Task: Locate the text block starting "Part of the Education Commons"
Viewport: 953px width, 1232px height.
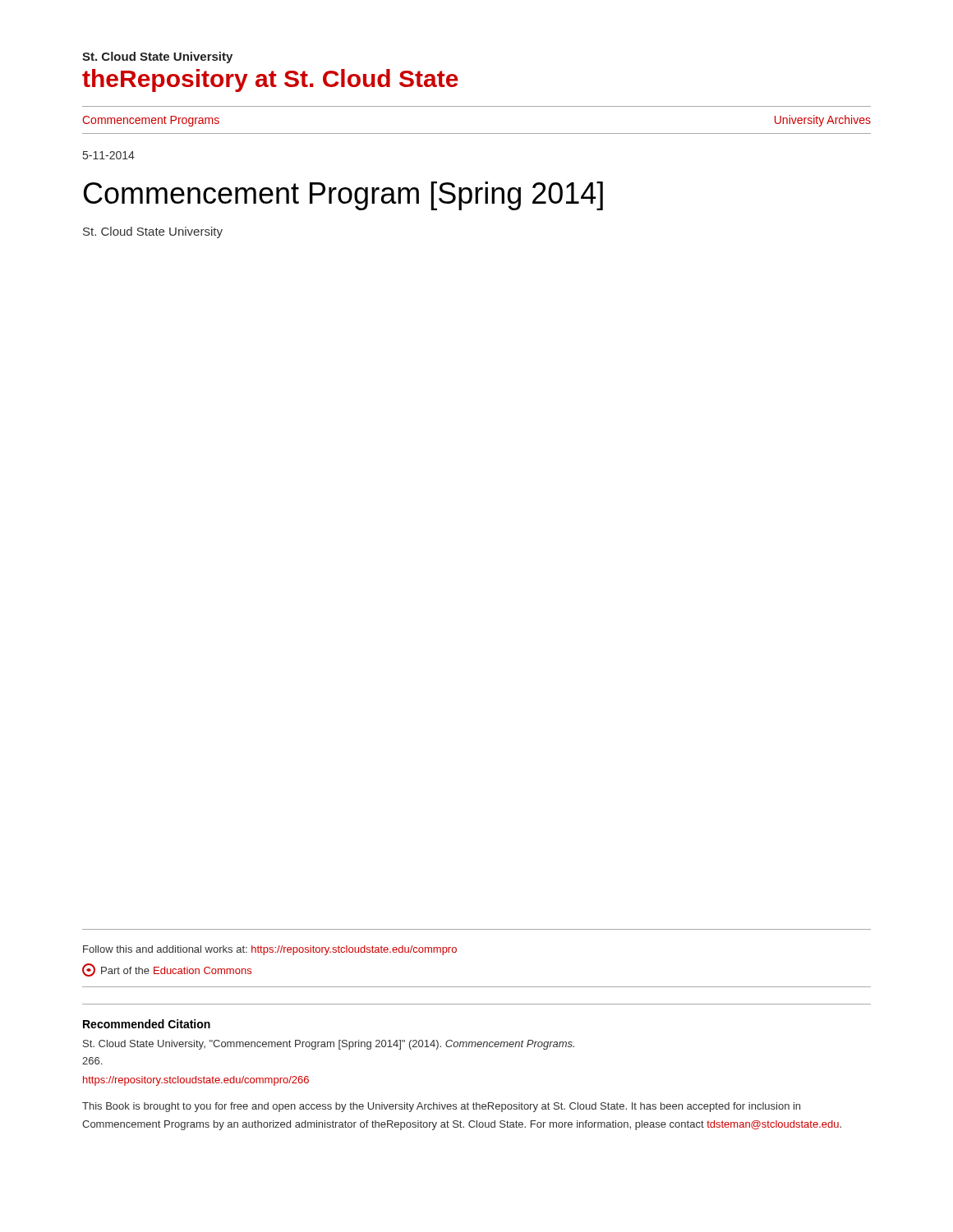Action: point(167,970)
